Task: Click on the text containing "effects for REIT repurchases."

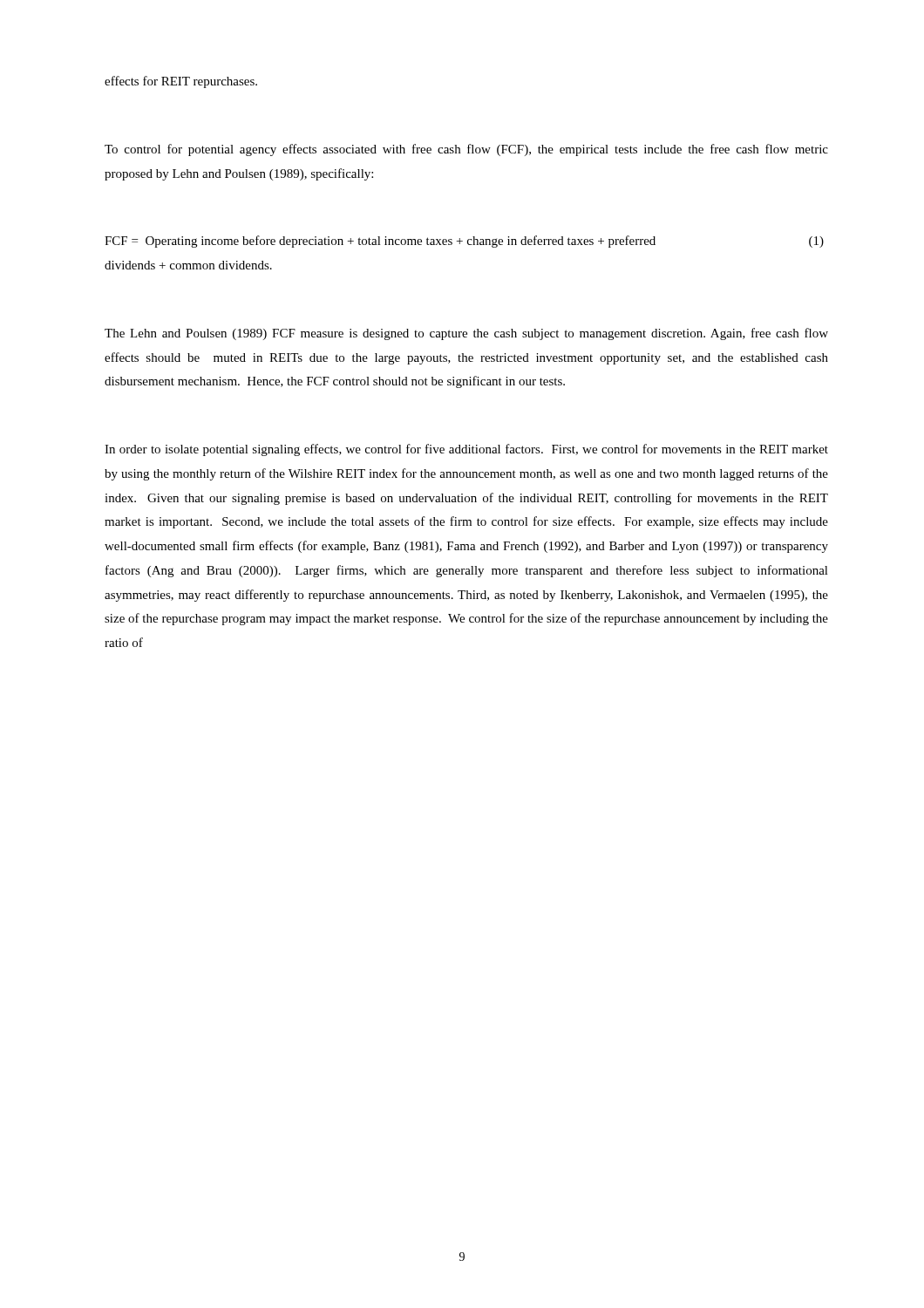Action: pos(181,81)
